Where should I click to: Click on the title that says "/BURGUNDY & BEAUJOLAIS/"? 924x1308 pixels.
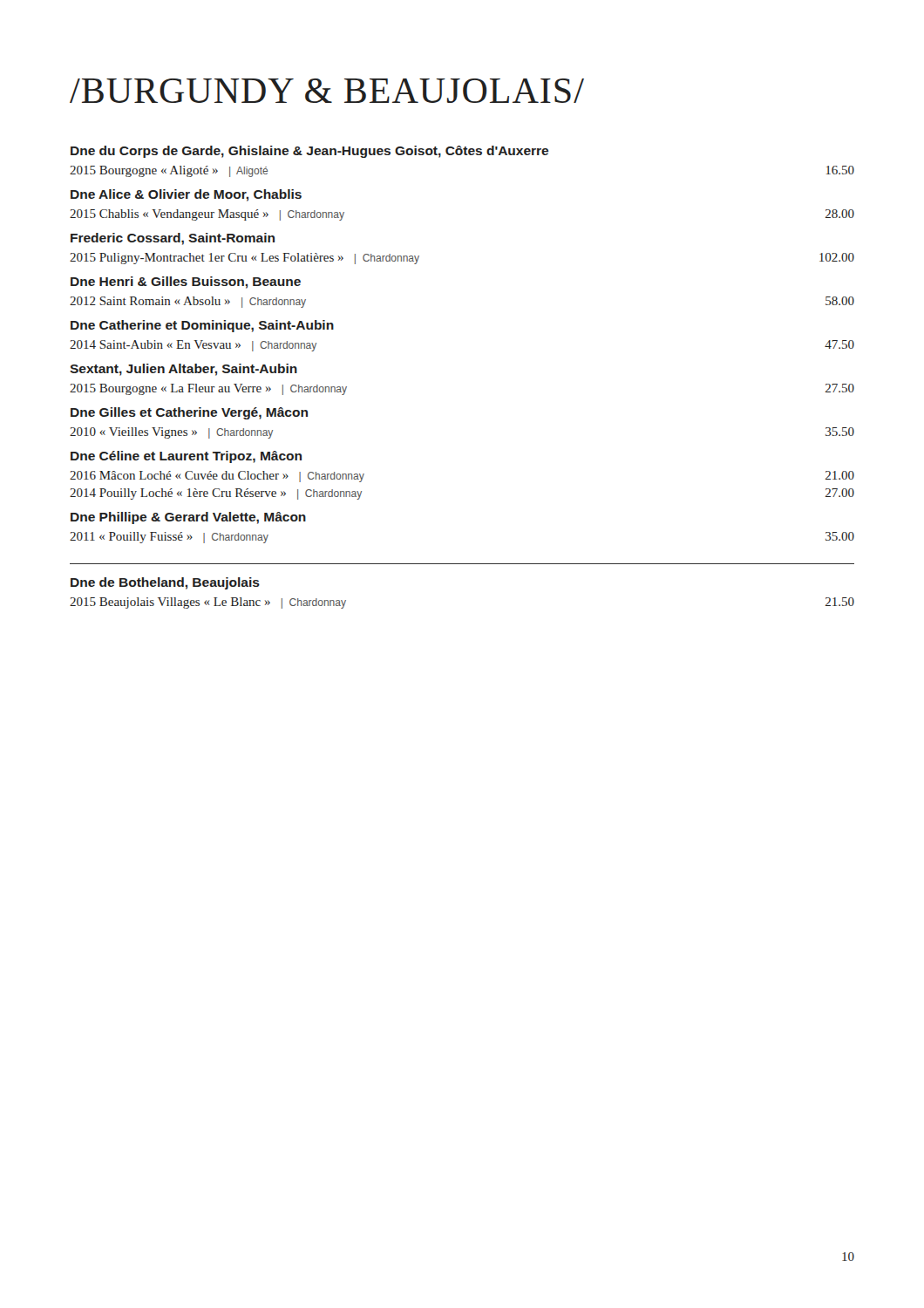pos(462,91)
